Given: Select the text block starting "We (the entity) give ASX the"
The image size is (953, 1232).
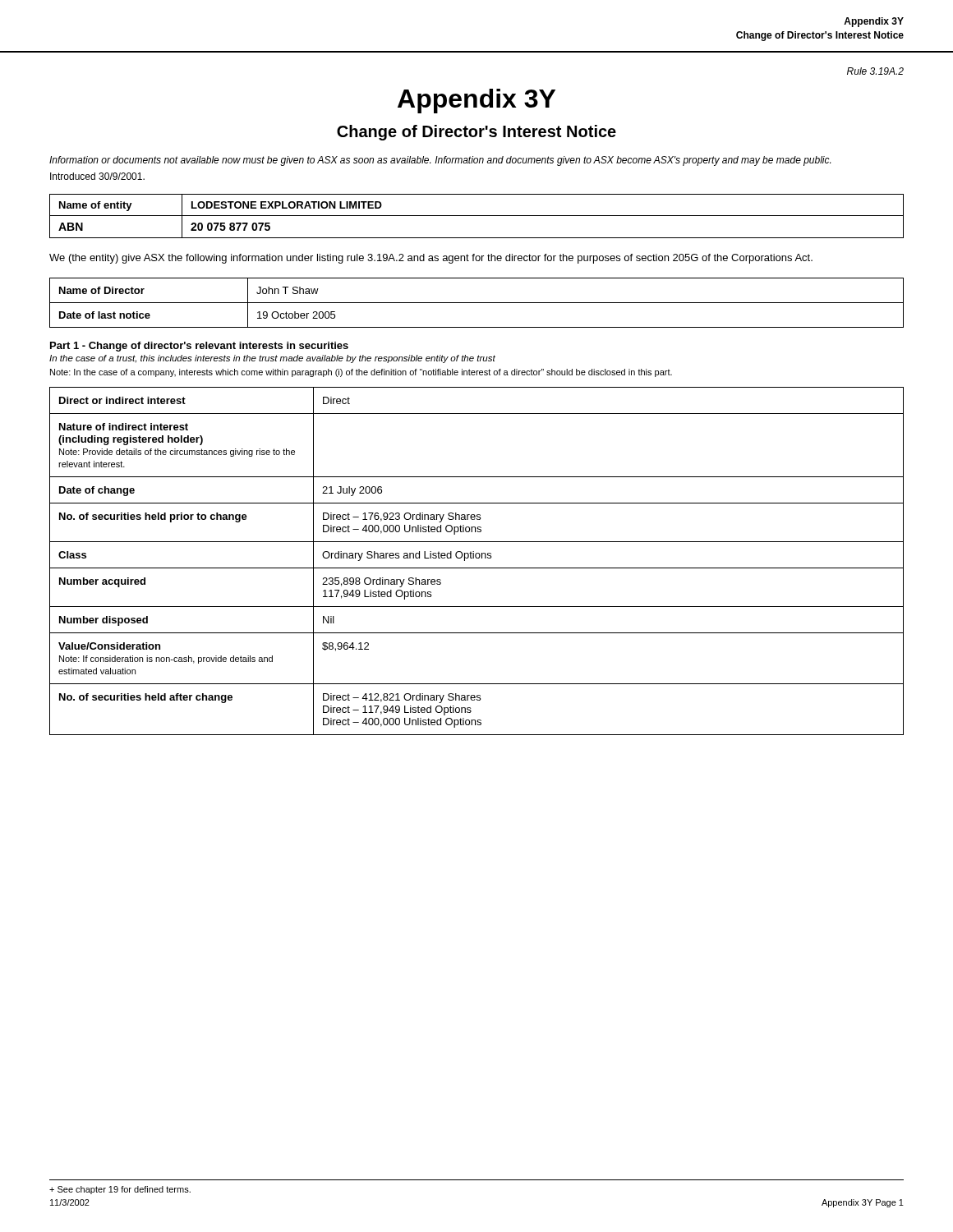Looking at the screenshot, I should [x=431, y=257].
